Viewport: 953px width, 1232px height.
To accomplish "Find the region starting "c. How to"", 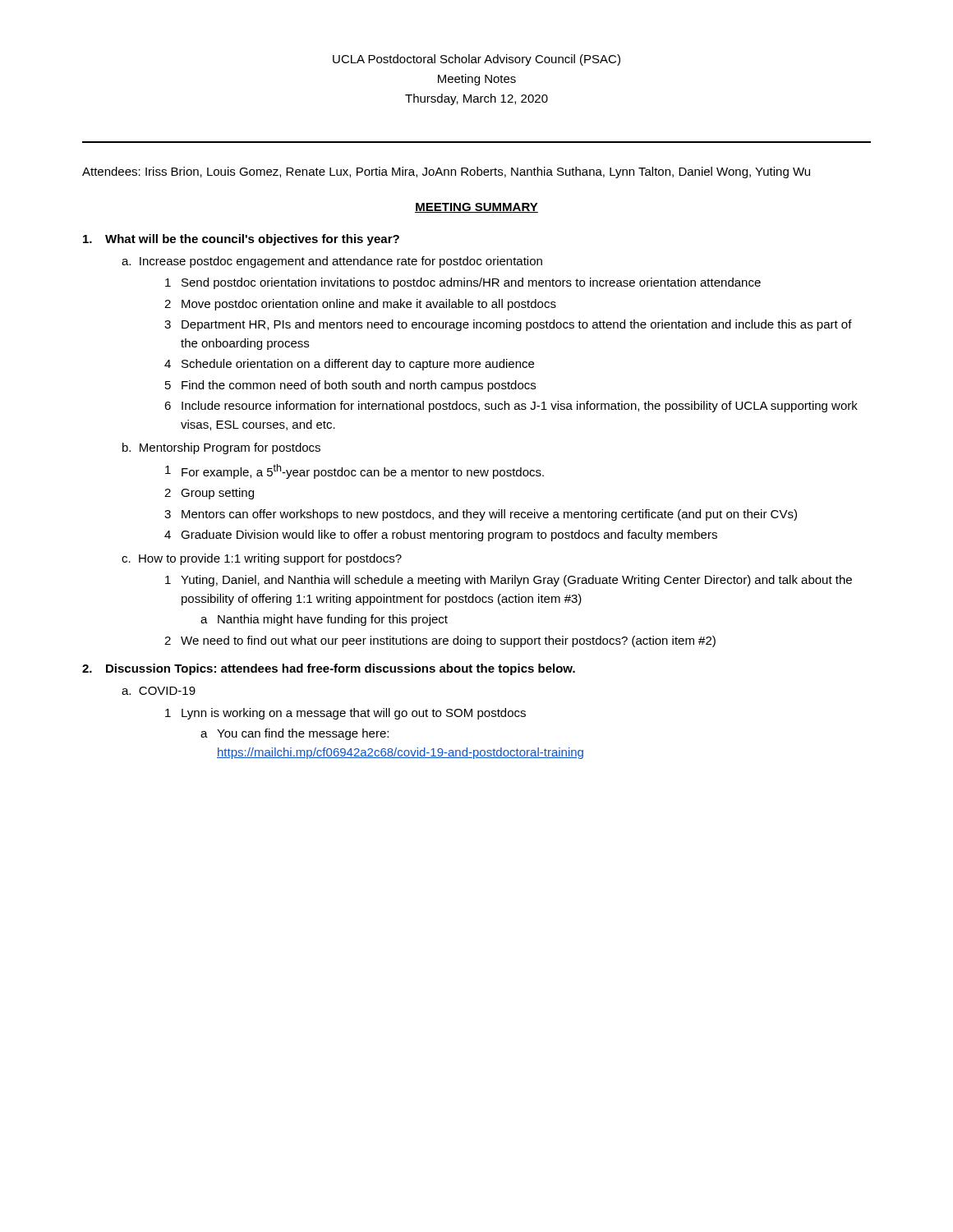I will click(262, 558).
